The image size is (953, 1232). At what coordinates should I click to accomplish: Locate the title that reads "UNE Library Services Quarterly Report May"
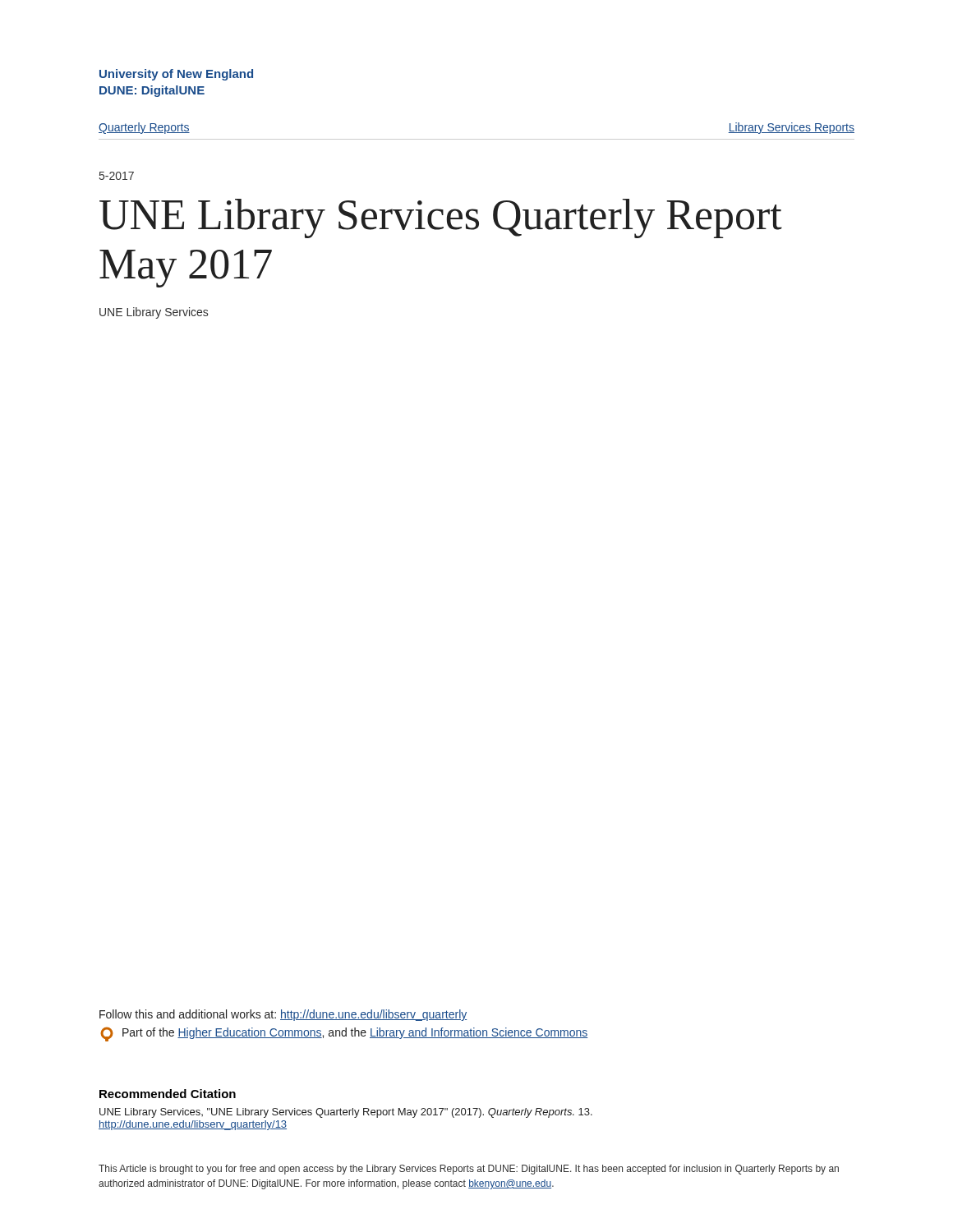[440, 239]
